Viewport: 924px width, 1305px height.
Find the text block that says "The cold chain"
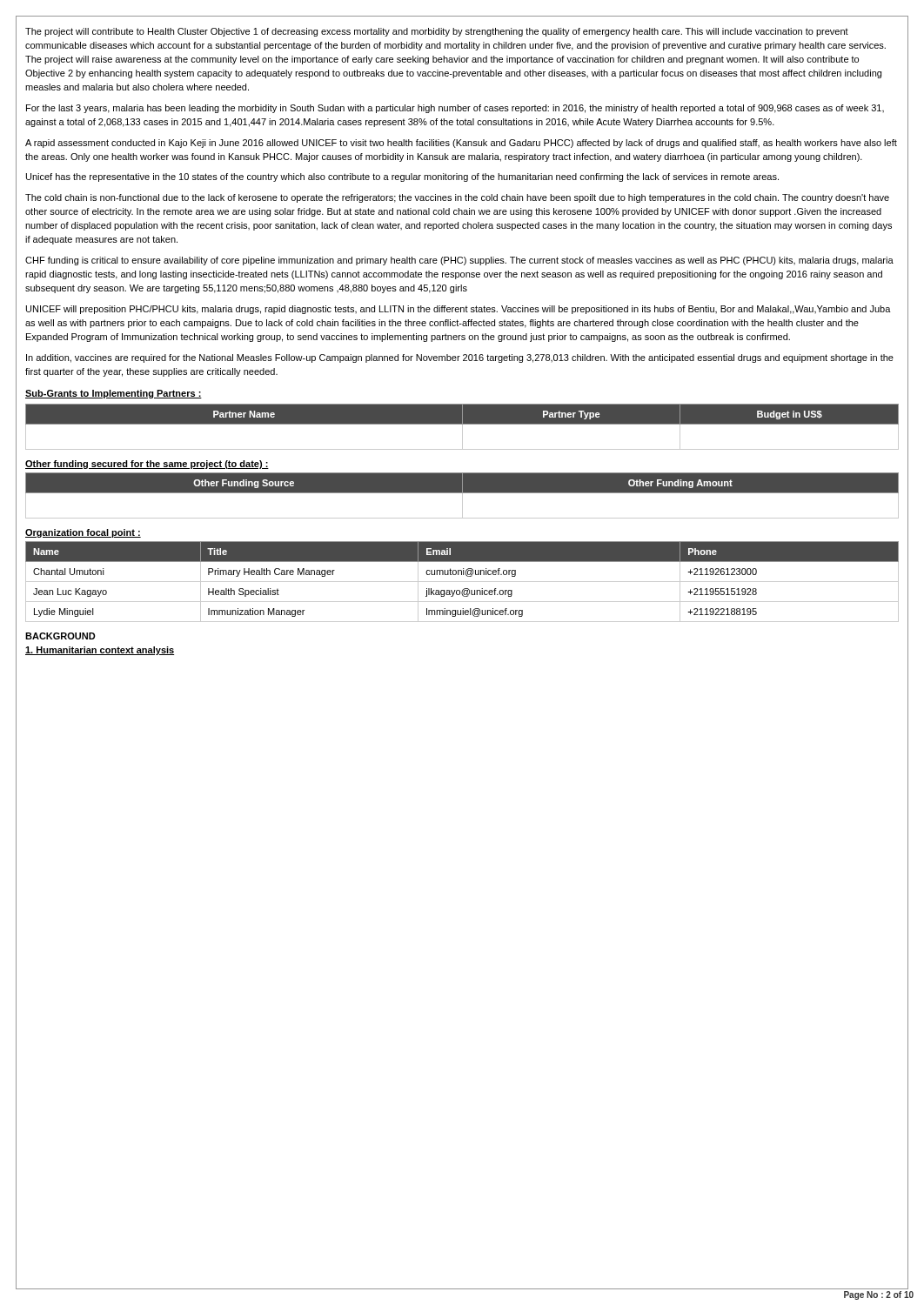(459, 219)
